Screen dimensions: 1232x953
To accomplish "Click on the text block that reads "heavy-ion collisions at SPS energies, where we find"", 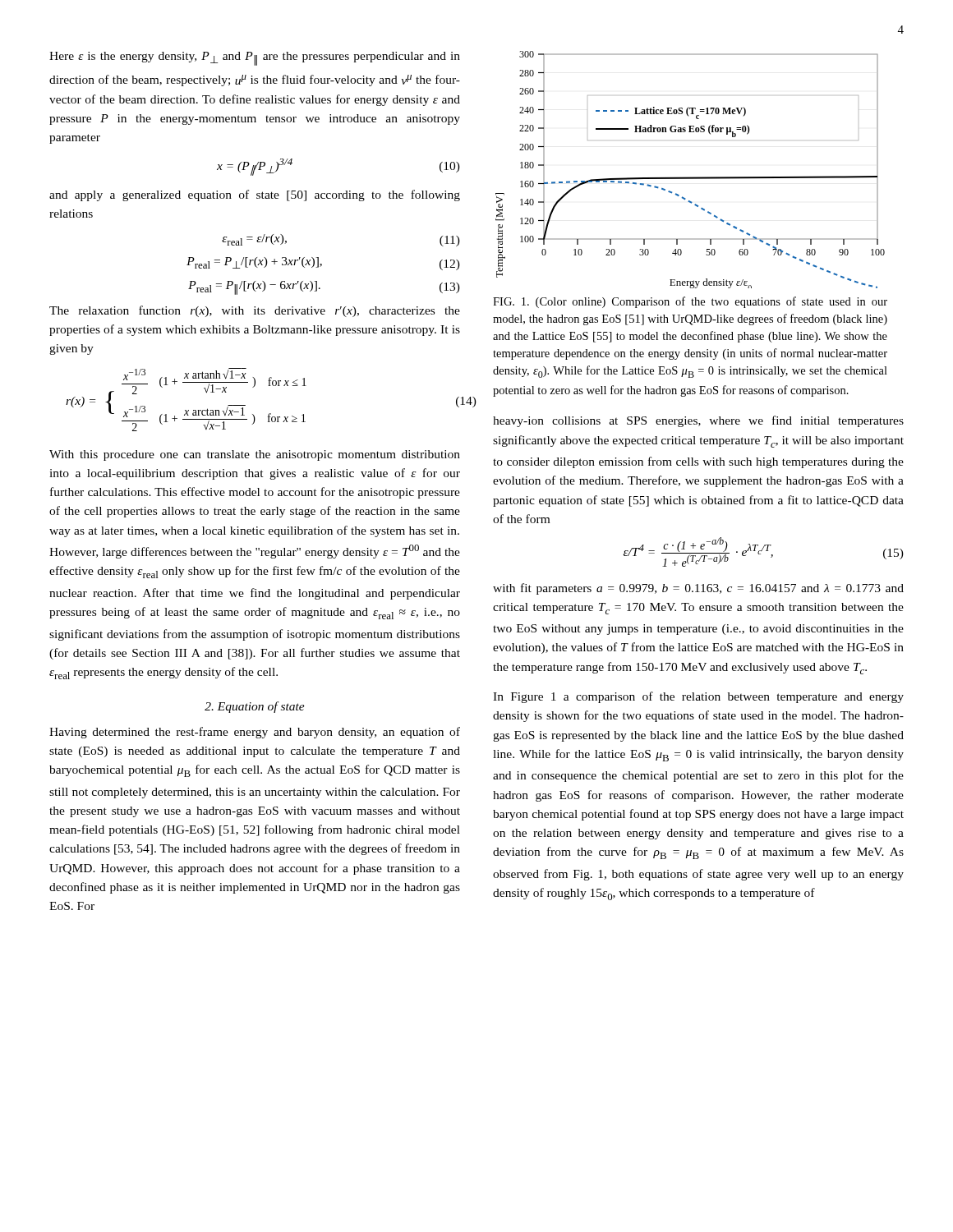I will [698, 470].
